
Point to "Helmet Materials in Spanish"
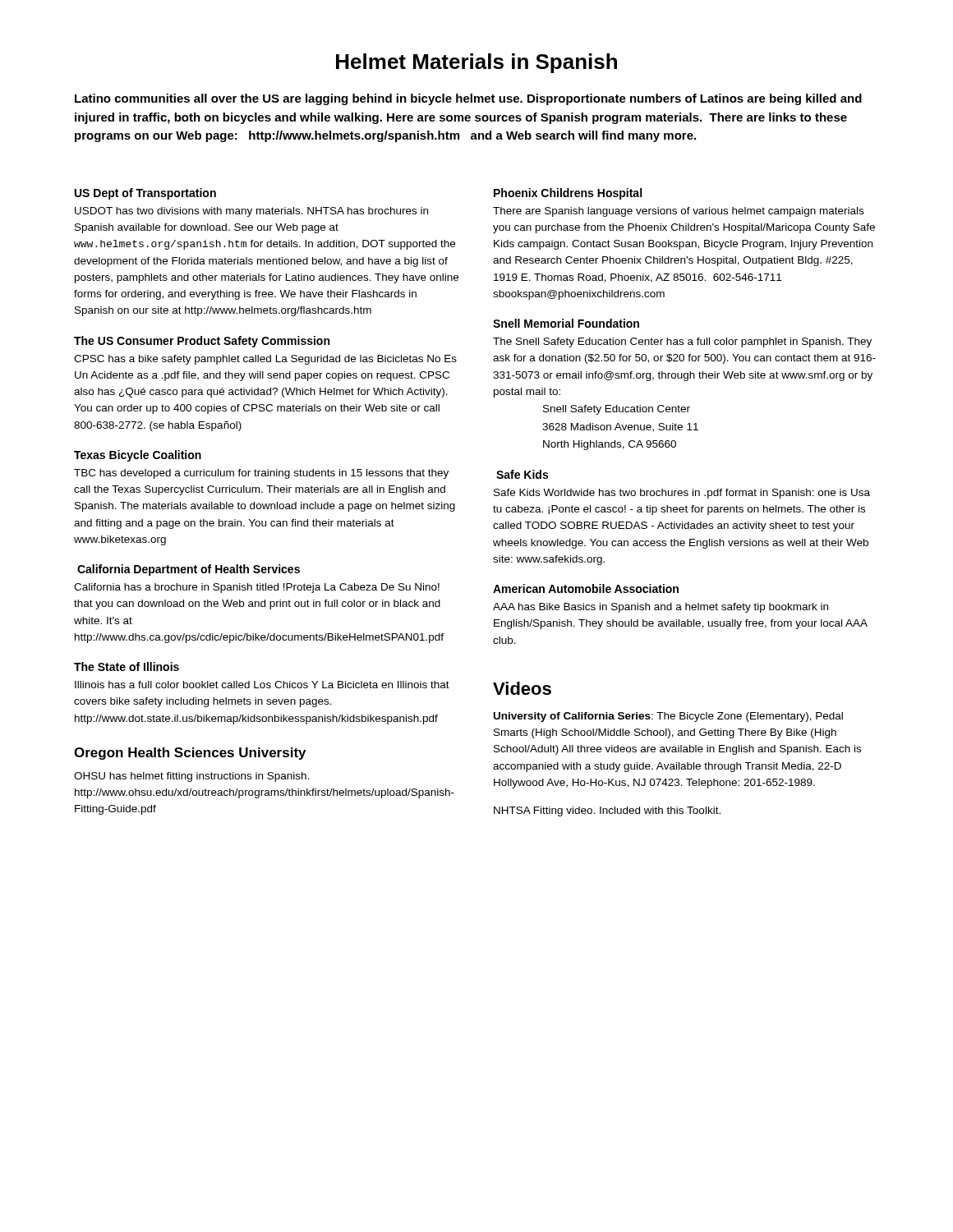point(476,62)
